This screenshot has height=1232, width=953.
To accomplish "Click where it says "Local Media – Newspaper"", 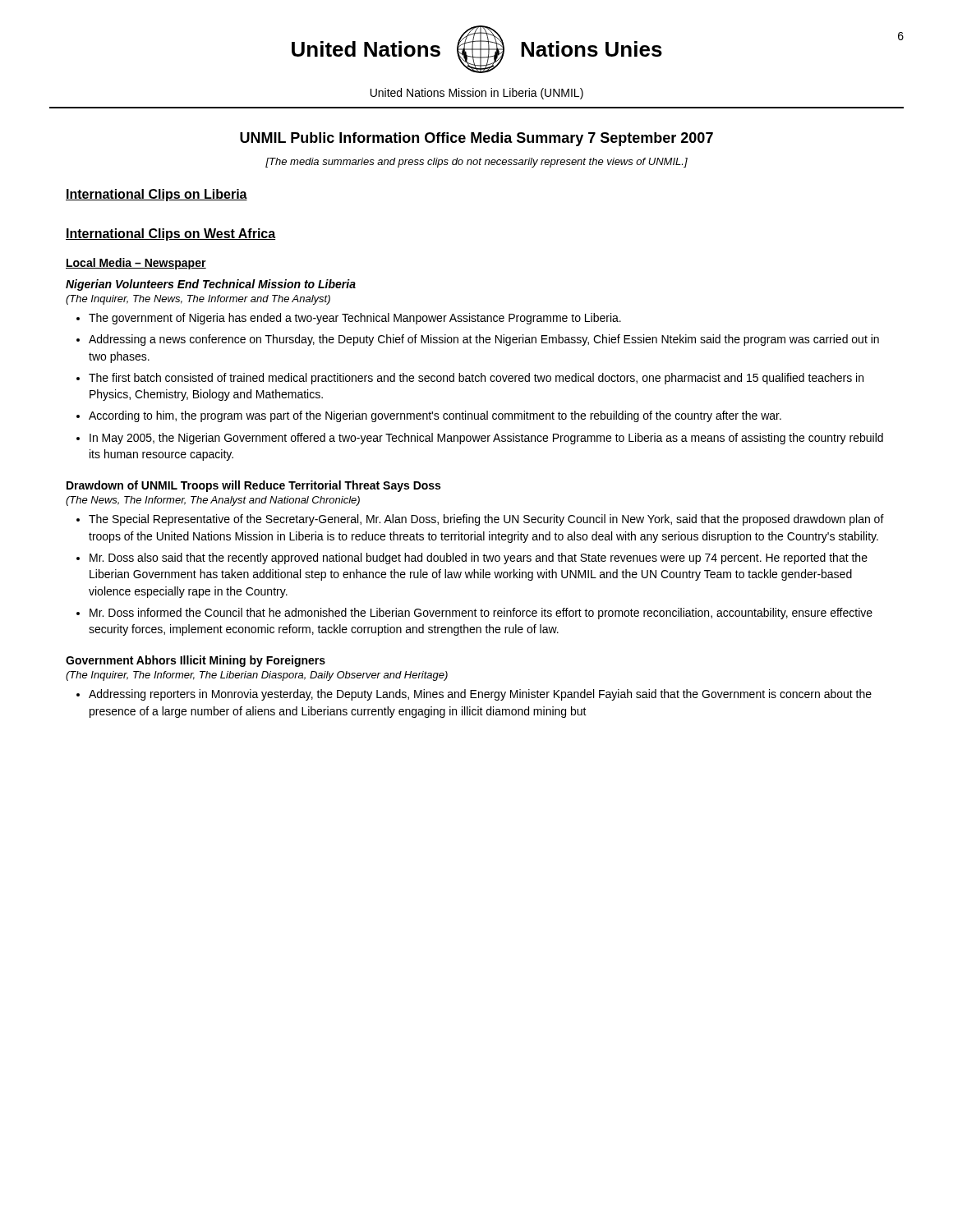I will pyautogui.click(x=136, y=263).
